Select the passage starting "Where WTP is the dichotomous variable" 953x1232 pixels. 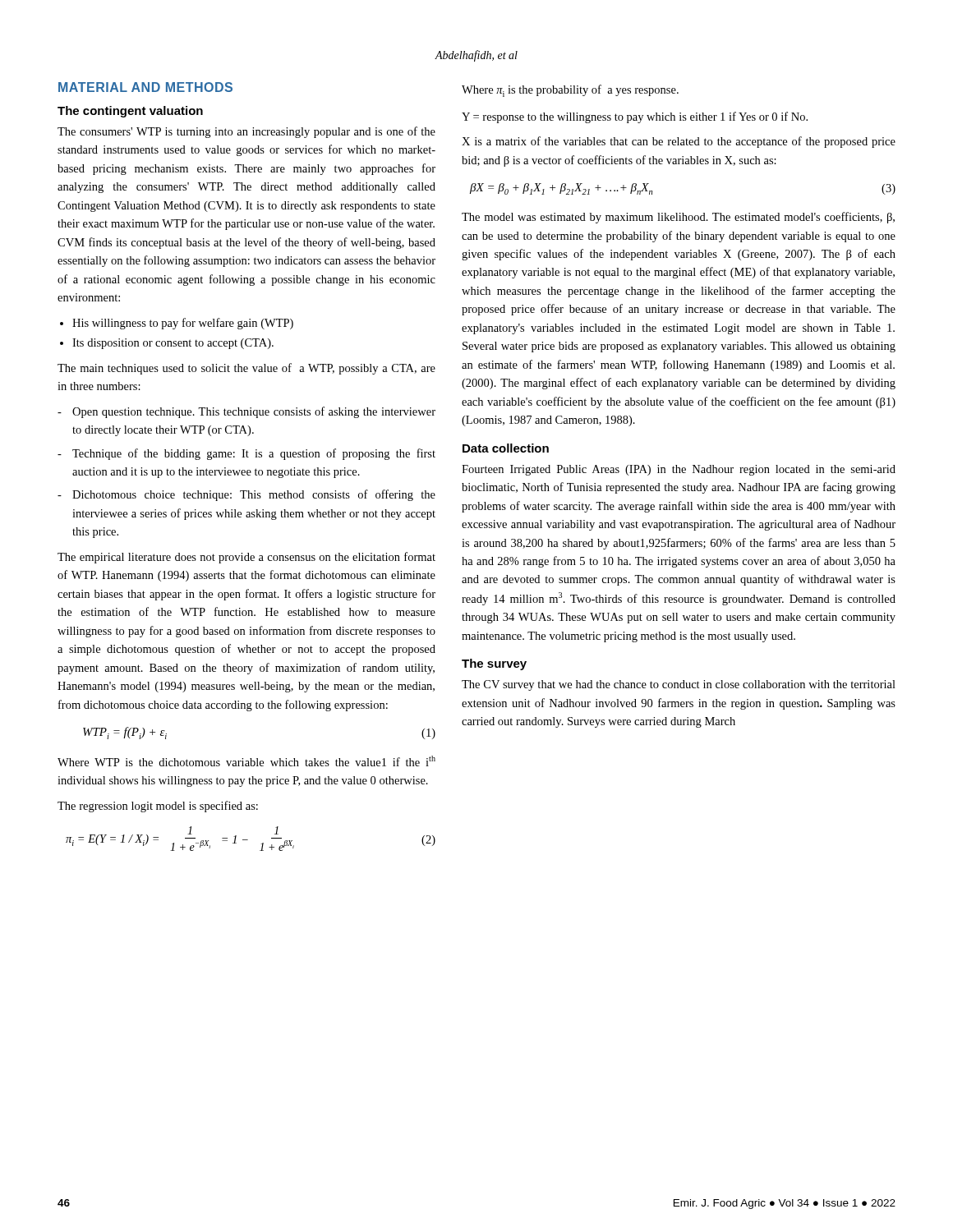246,771
